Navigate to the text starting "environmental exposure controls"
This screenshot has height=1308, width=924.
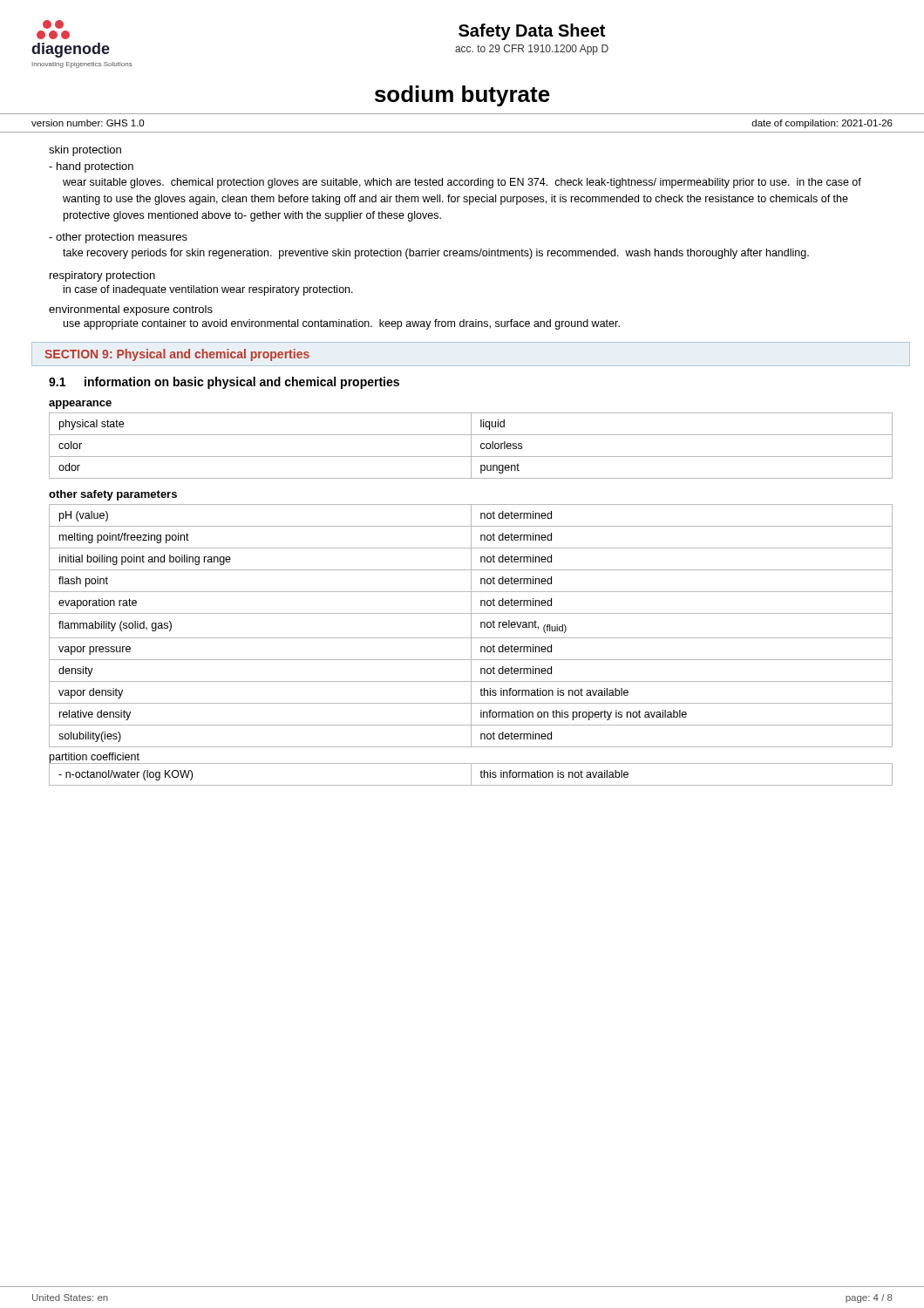coord(131,309)
